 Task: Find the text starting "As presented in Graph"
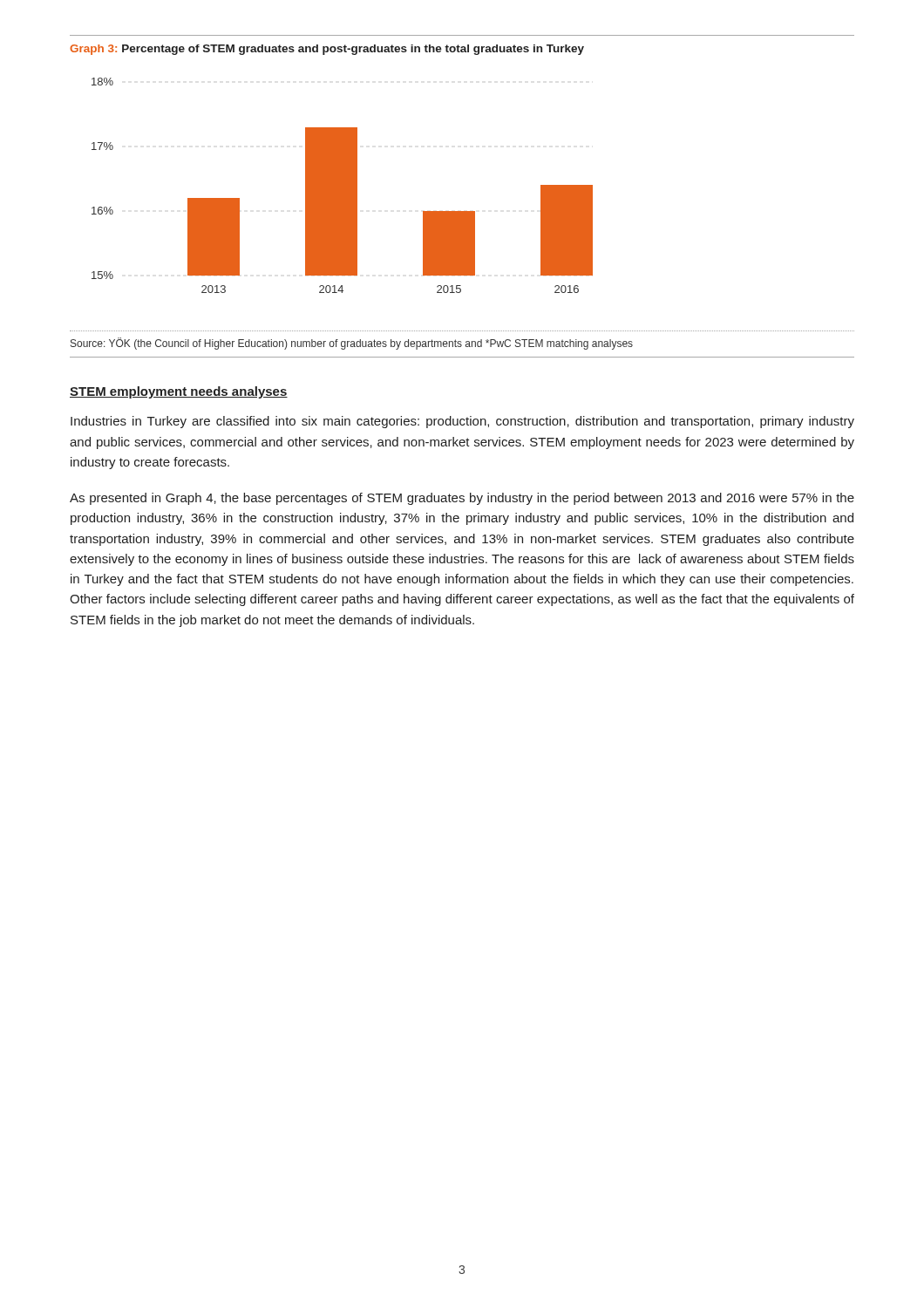(462, 558)
